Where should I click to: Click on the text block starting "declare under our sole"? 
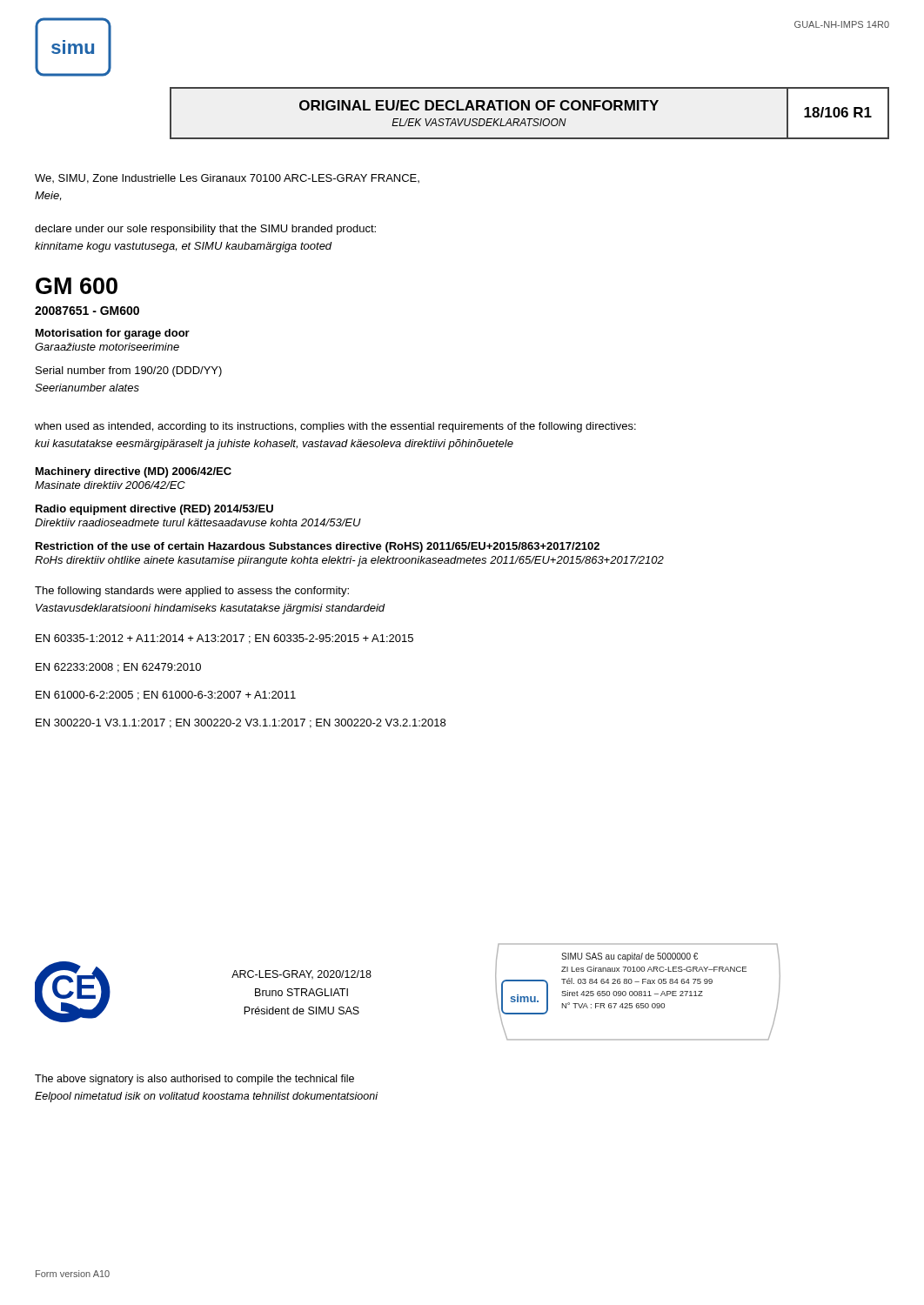tap(206, 237)
